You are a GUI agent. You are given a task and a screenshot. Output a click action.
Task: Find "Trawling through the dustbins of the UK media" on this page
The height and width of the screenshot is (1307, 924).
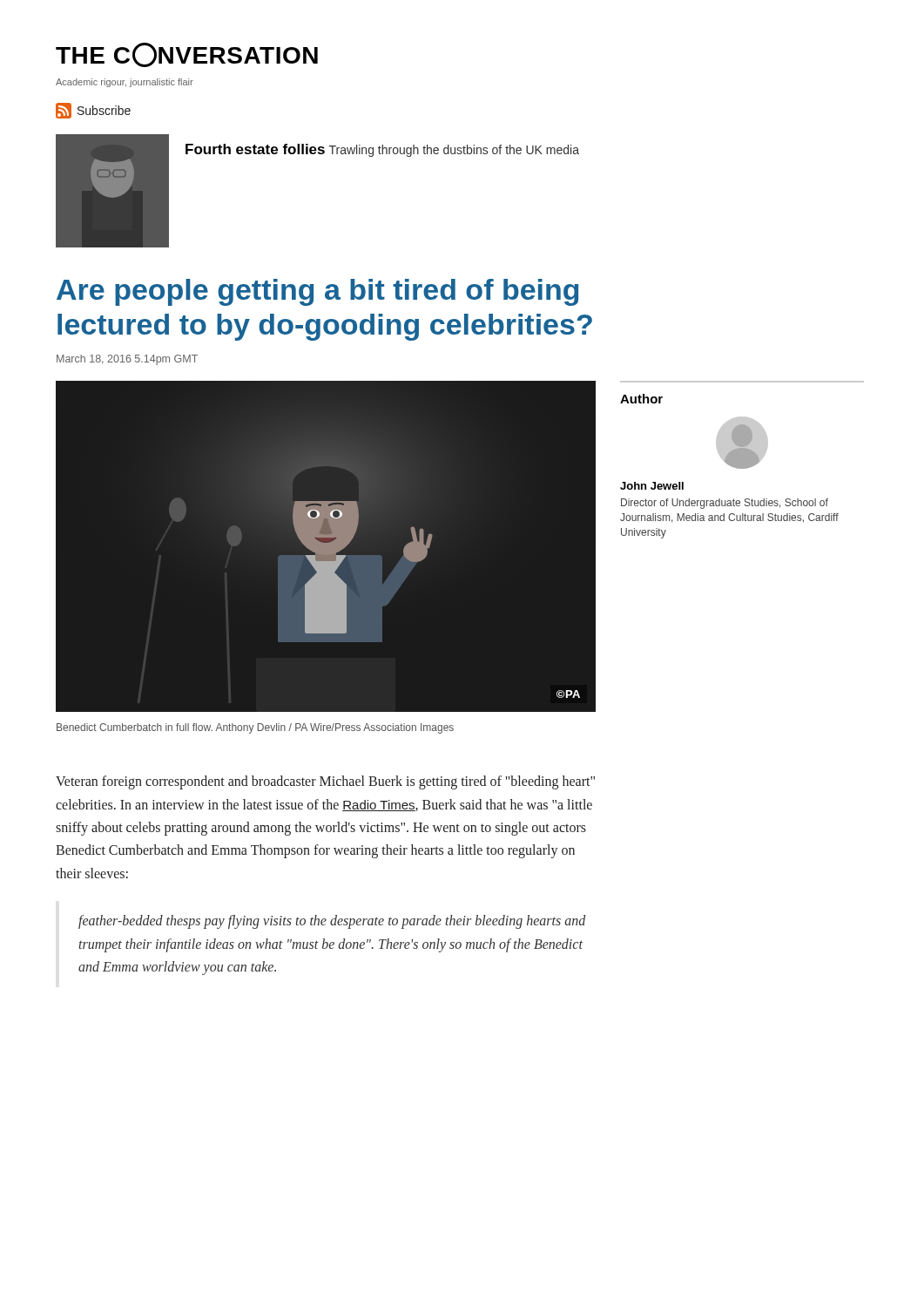pyautogui.click(x=454, y=150)
